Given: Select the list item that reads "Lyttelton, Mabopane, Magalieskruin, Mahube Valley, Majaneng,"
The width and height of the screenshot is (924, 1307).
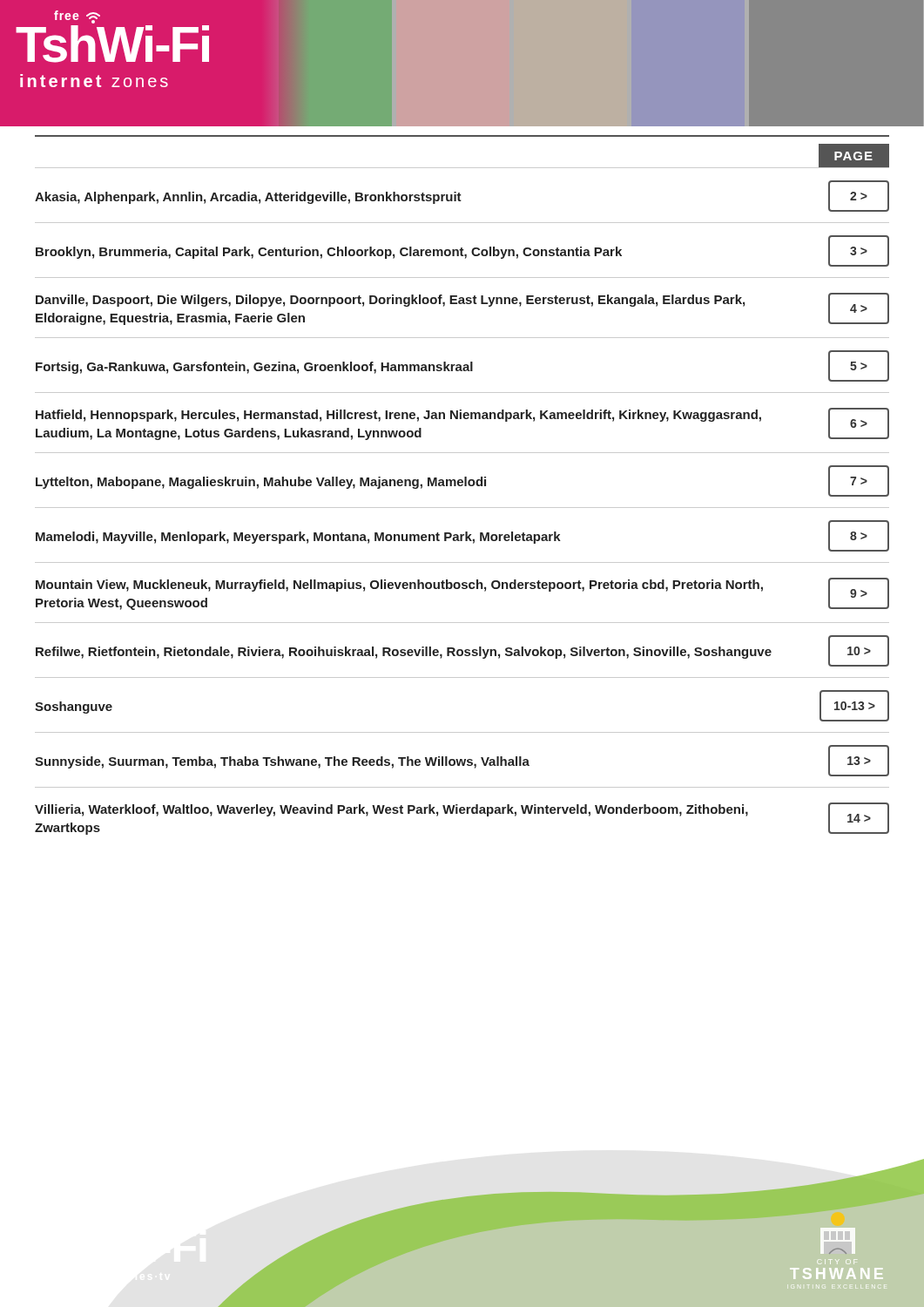Looking at the screenshot, I should pyautogui.click(x=462, y=481).
